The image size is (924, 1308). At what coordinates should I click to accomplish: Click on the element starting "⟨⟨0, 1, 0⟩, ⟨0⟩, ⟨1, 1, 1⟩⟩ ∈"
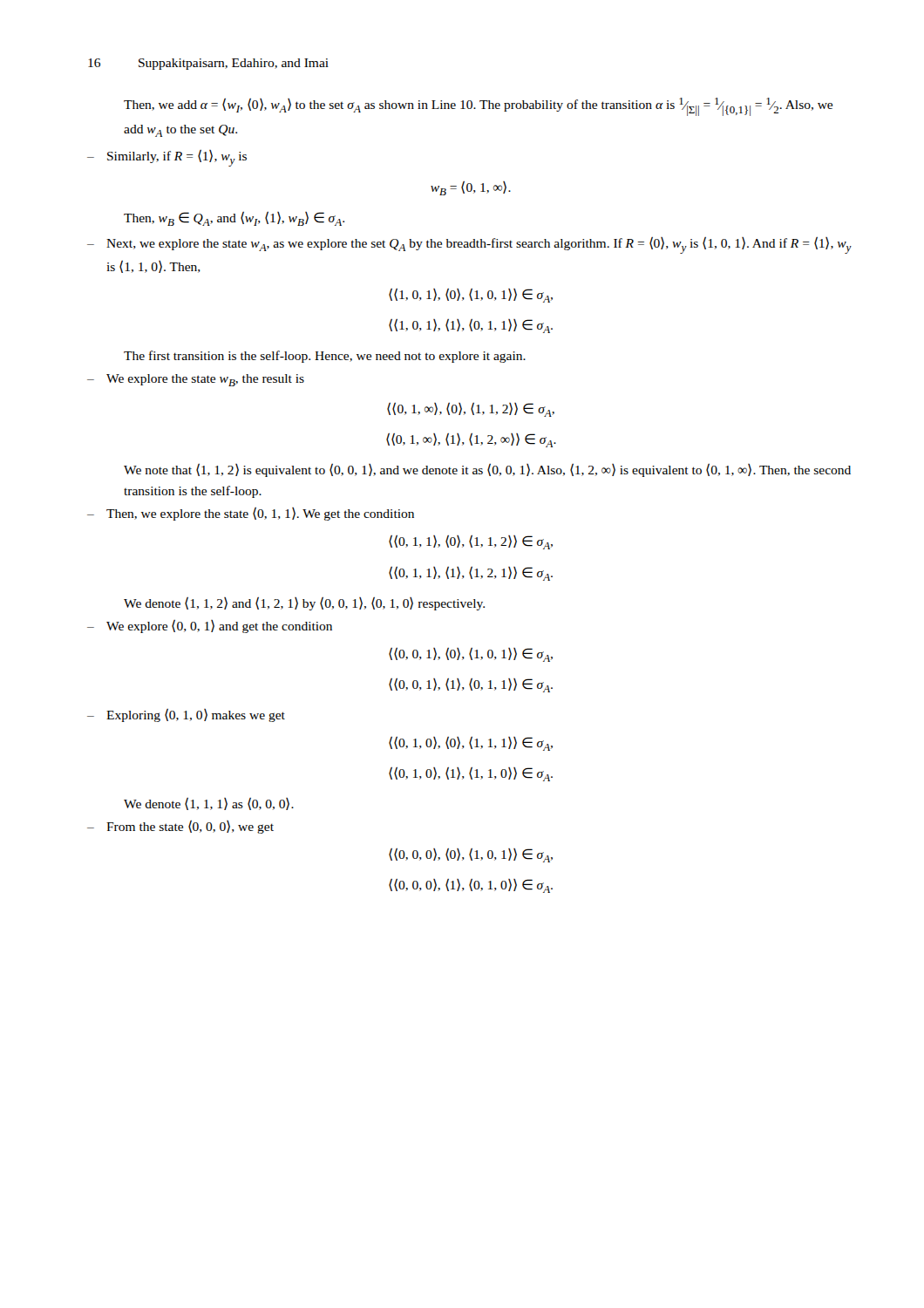471,744
